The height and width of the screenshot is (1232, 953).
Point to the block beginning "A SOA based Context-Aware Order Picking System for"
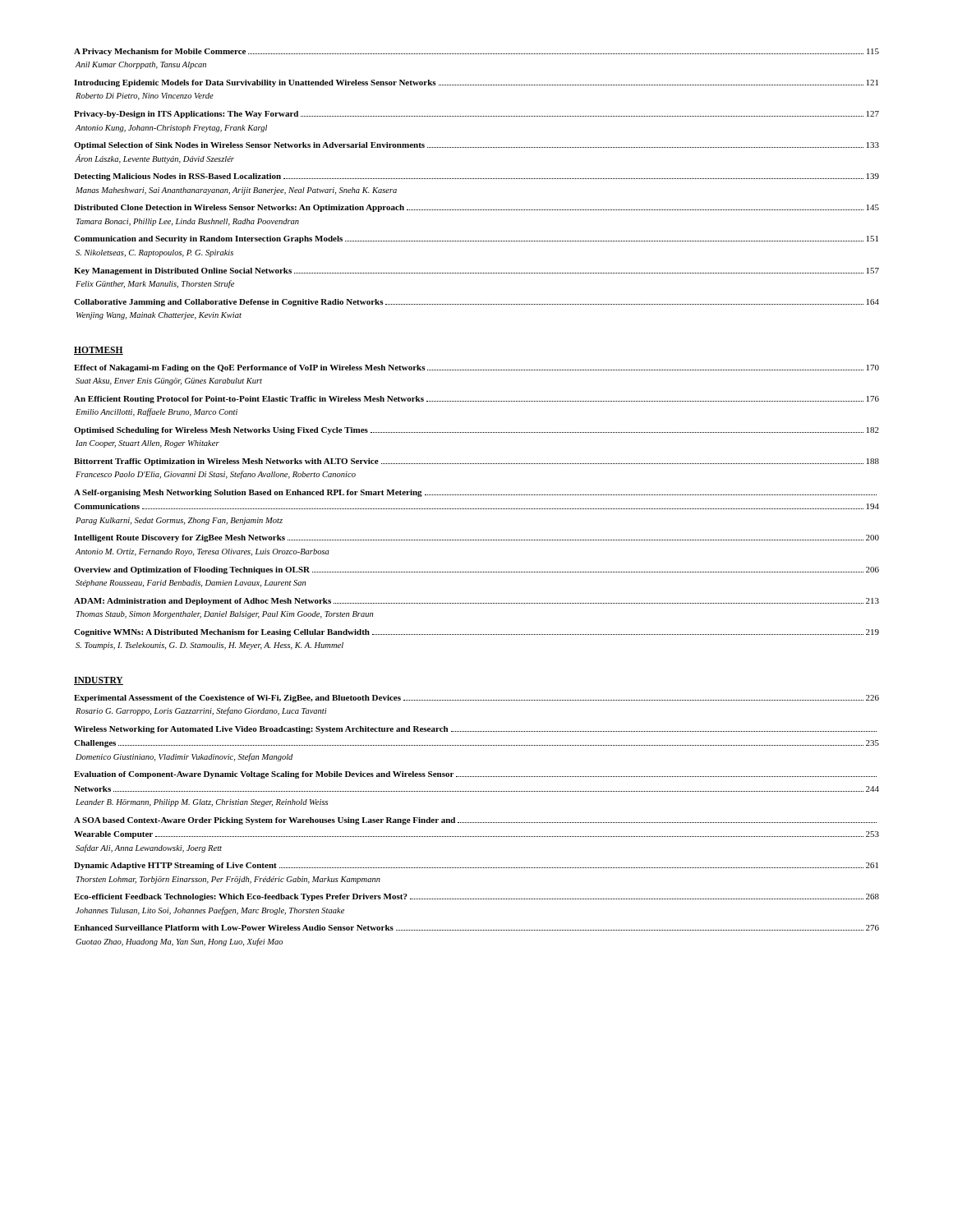coord(476,834)
